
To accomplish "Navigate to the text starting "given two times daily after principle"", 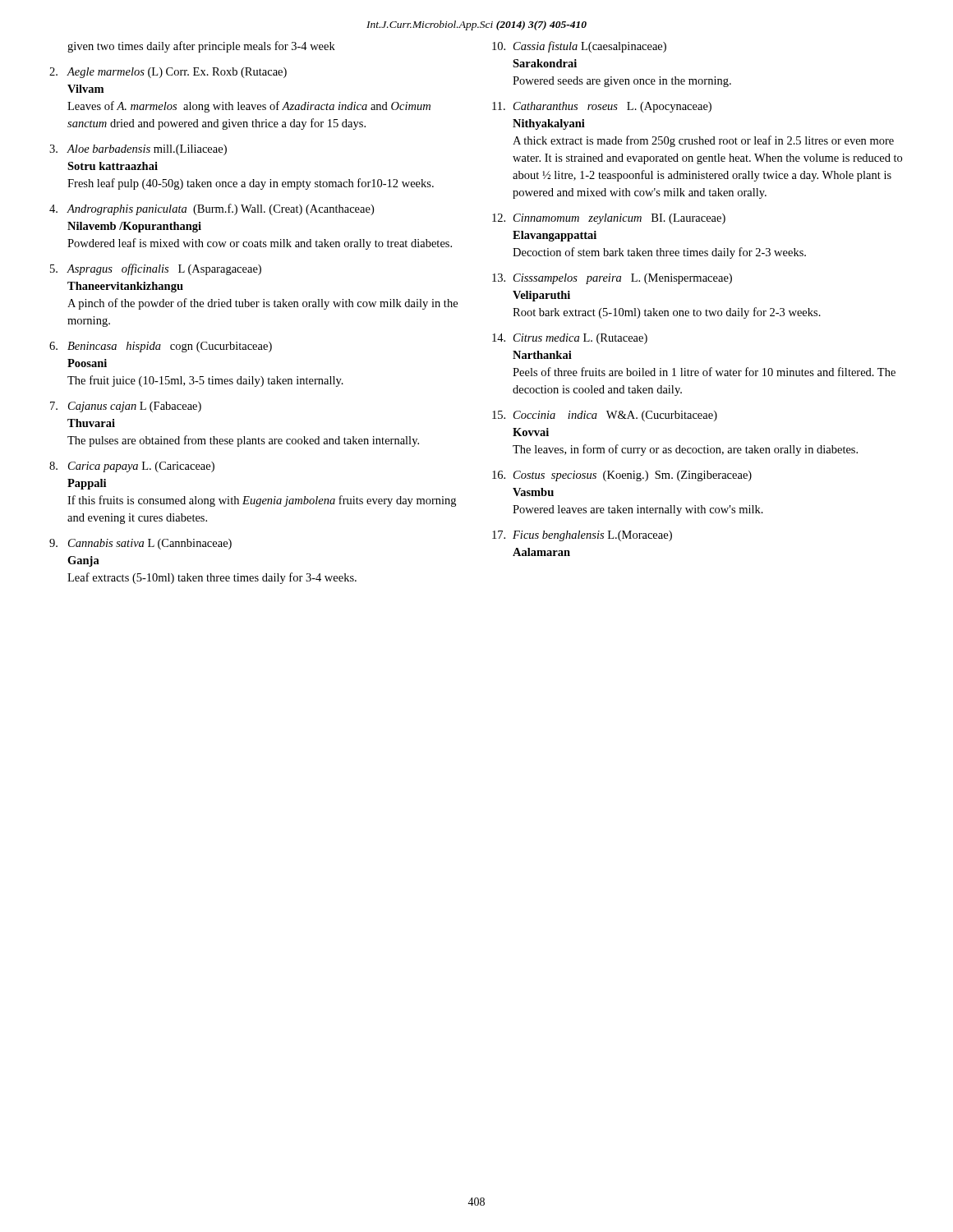I will click(x=255, y=46).
